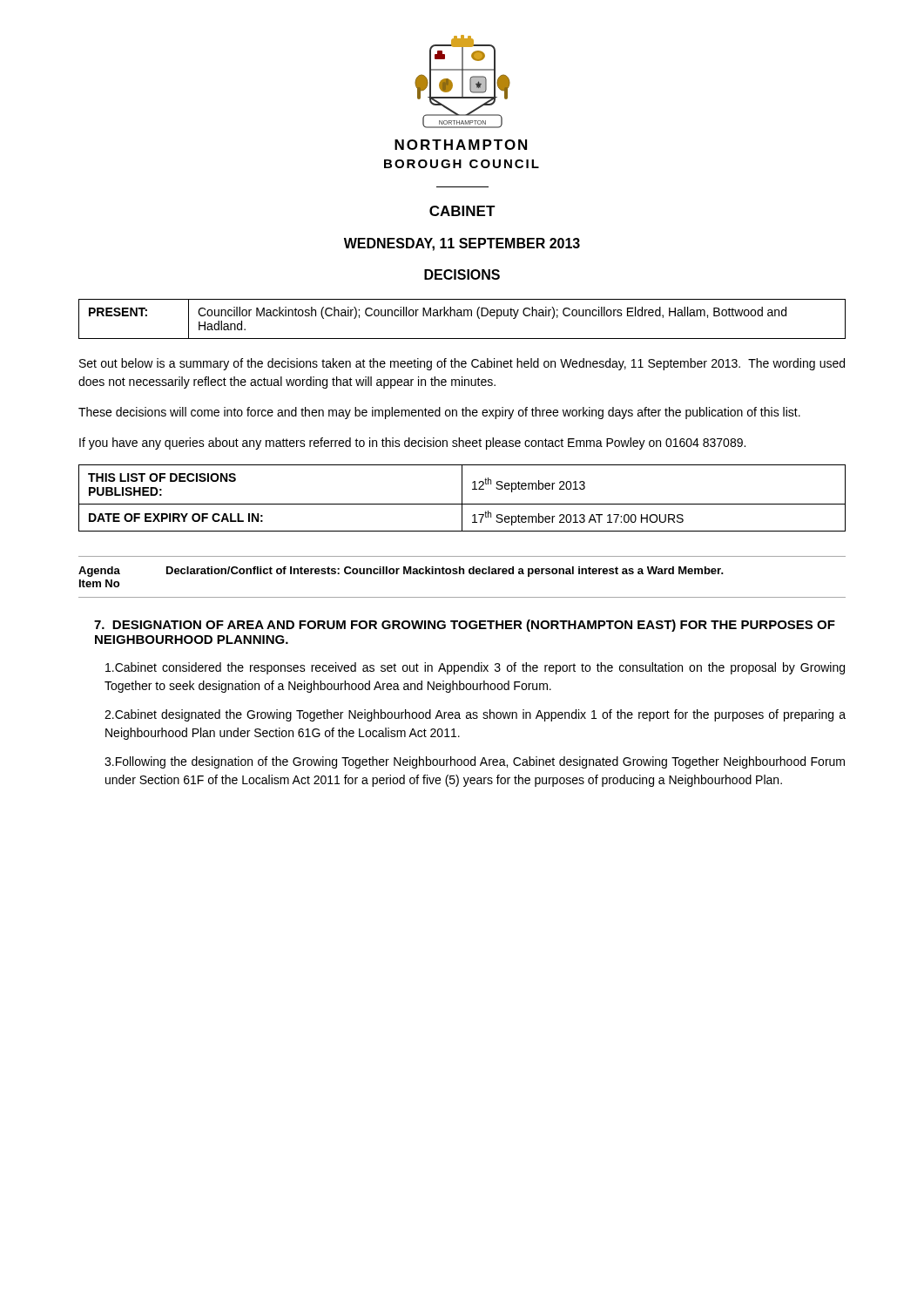The width and height of the screenshot is (924, 1307).
Task: Point to the text starting "3.Following the designation of"
Action: [x=475, y=770]
